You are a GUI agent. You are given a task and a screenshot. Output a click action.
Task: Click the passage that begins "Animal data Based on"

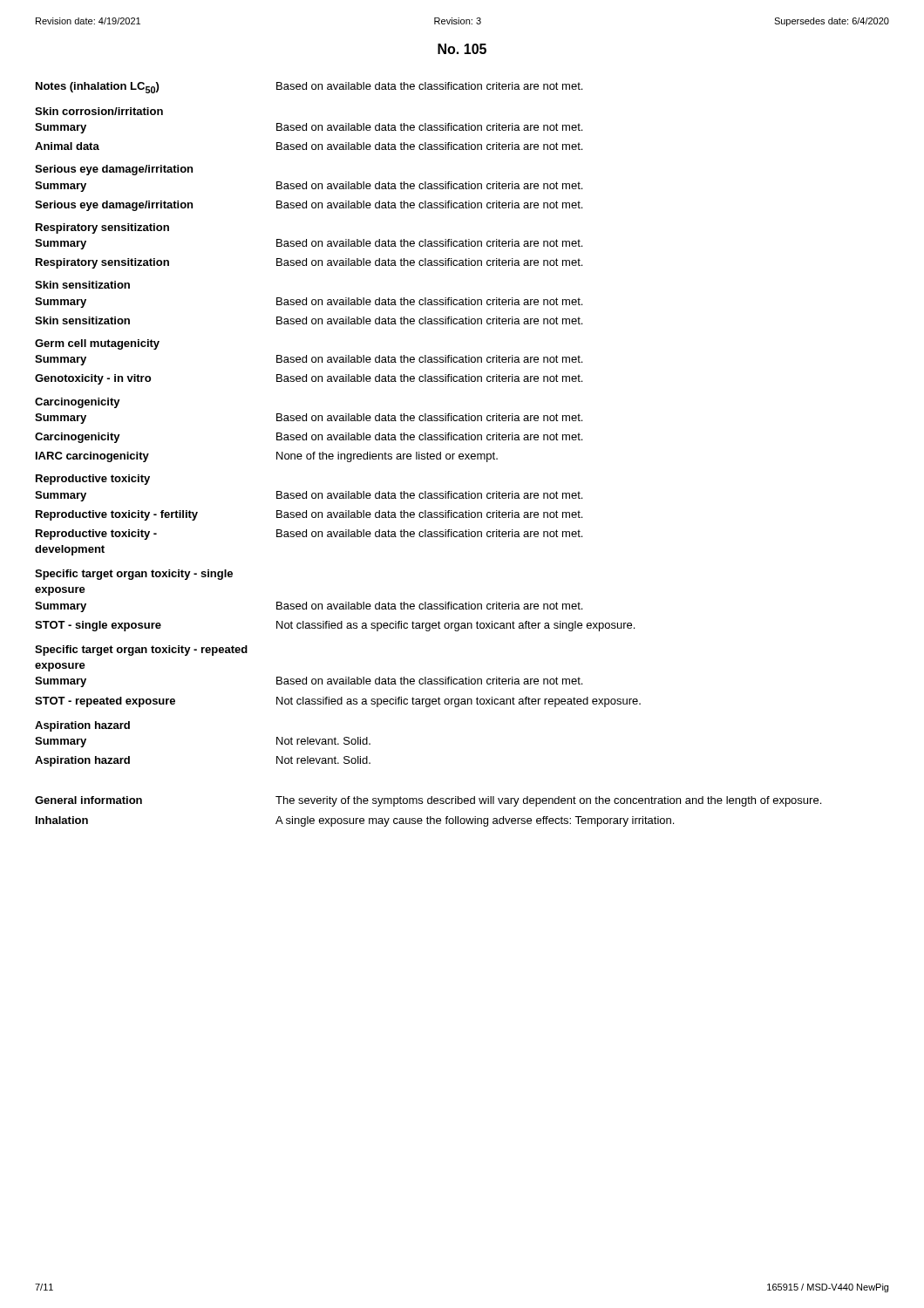pos(462,147)
